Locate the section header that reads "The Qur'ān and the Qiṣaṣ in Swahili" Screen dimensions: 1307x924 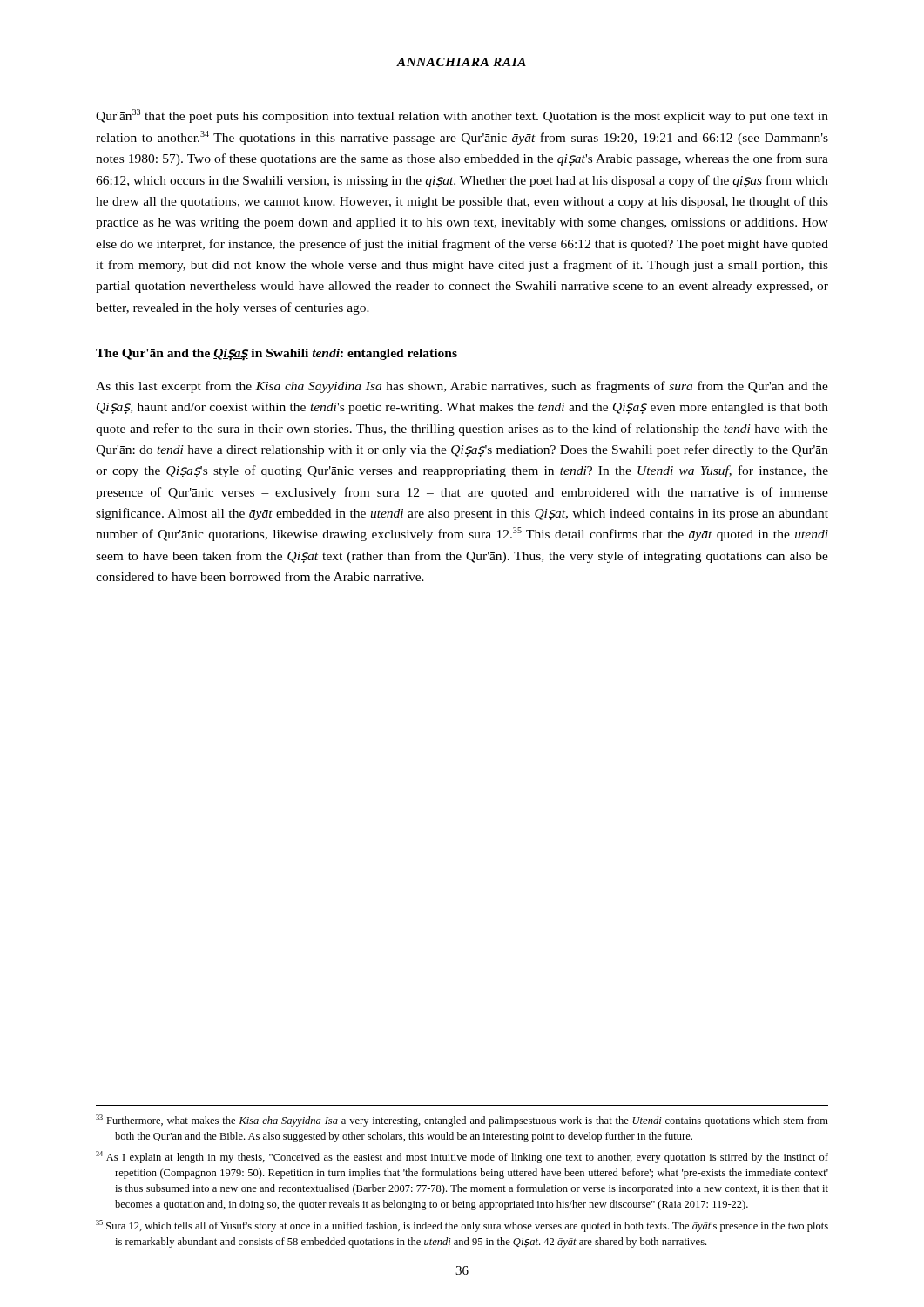[276, 352]
